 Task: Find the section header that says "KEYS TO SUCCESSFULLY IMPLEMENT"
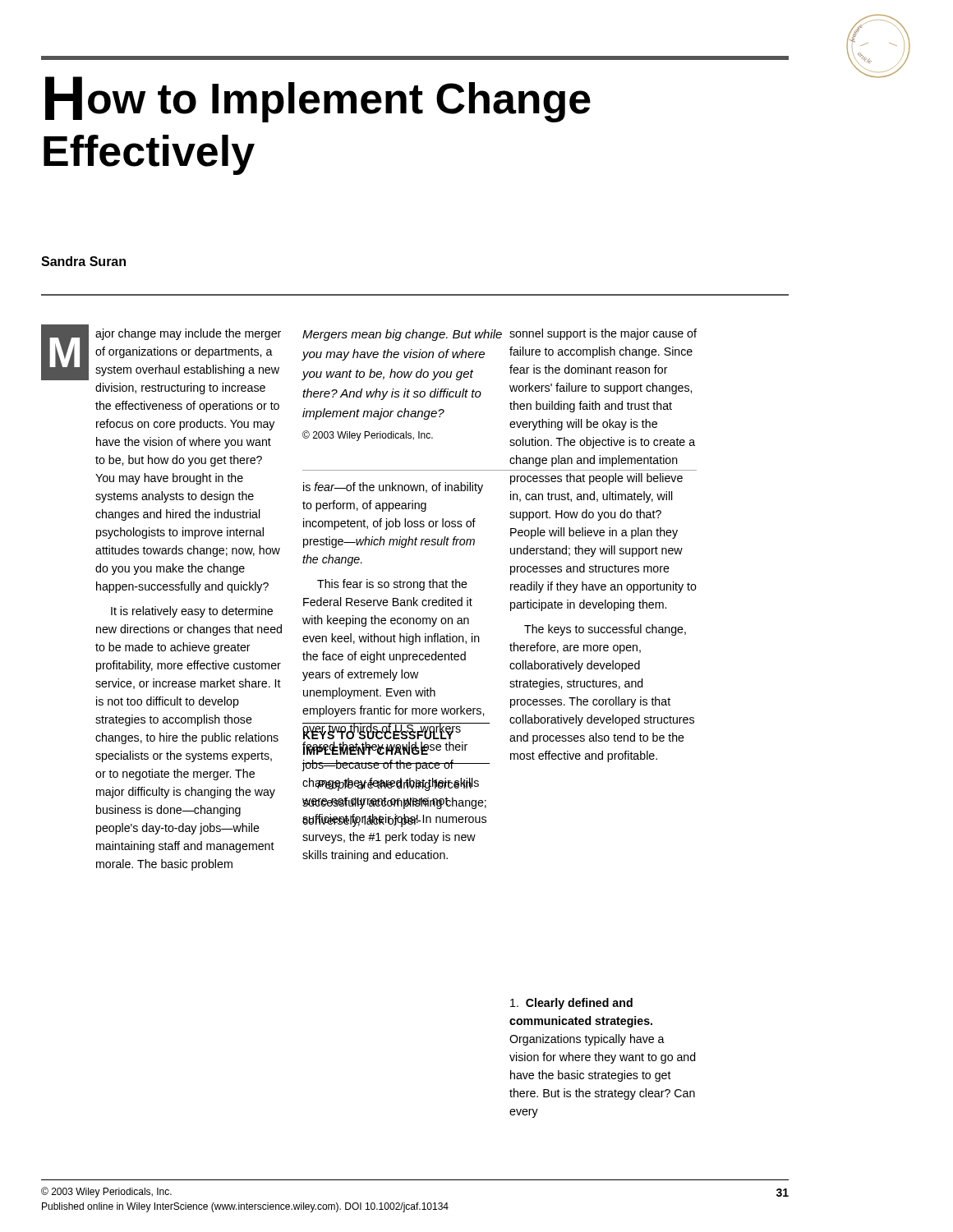[x=396, y=743]
